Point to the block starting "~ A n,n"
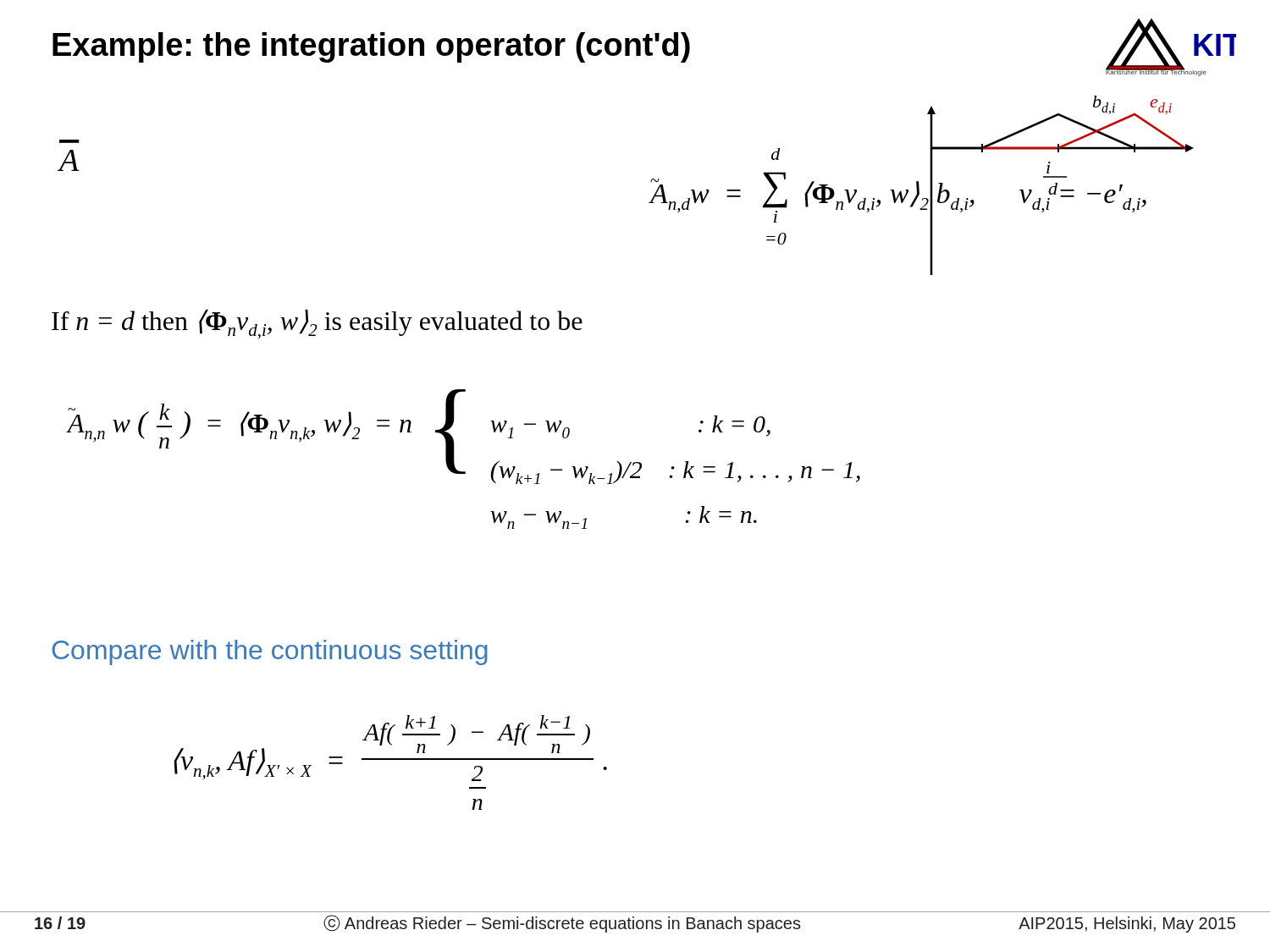The width and height of the screenshot is (1270, 952). coord(465,459)
